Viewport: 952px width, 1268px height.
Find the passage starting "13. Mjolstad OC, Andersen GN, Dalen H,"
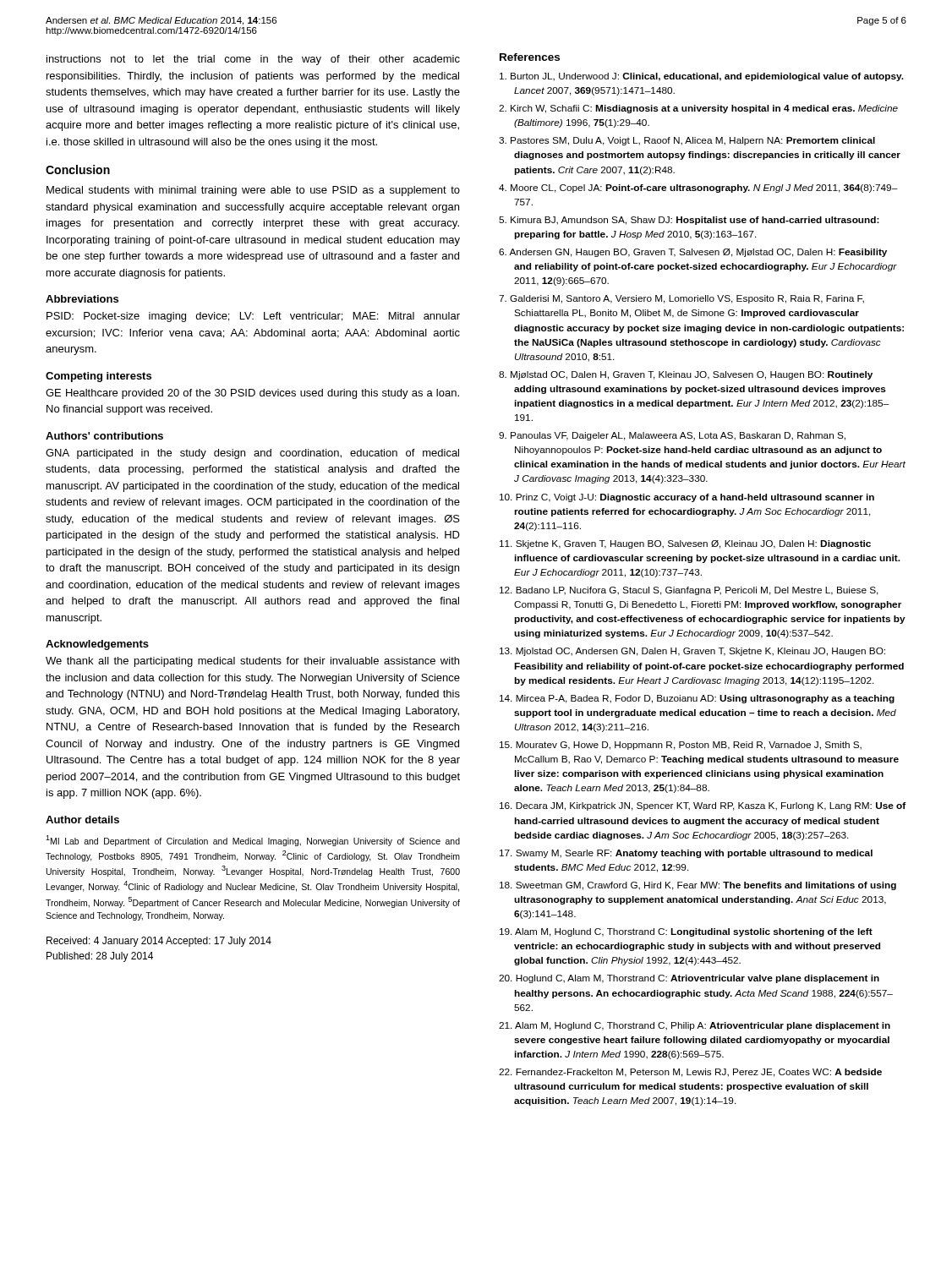coord(702,666)
